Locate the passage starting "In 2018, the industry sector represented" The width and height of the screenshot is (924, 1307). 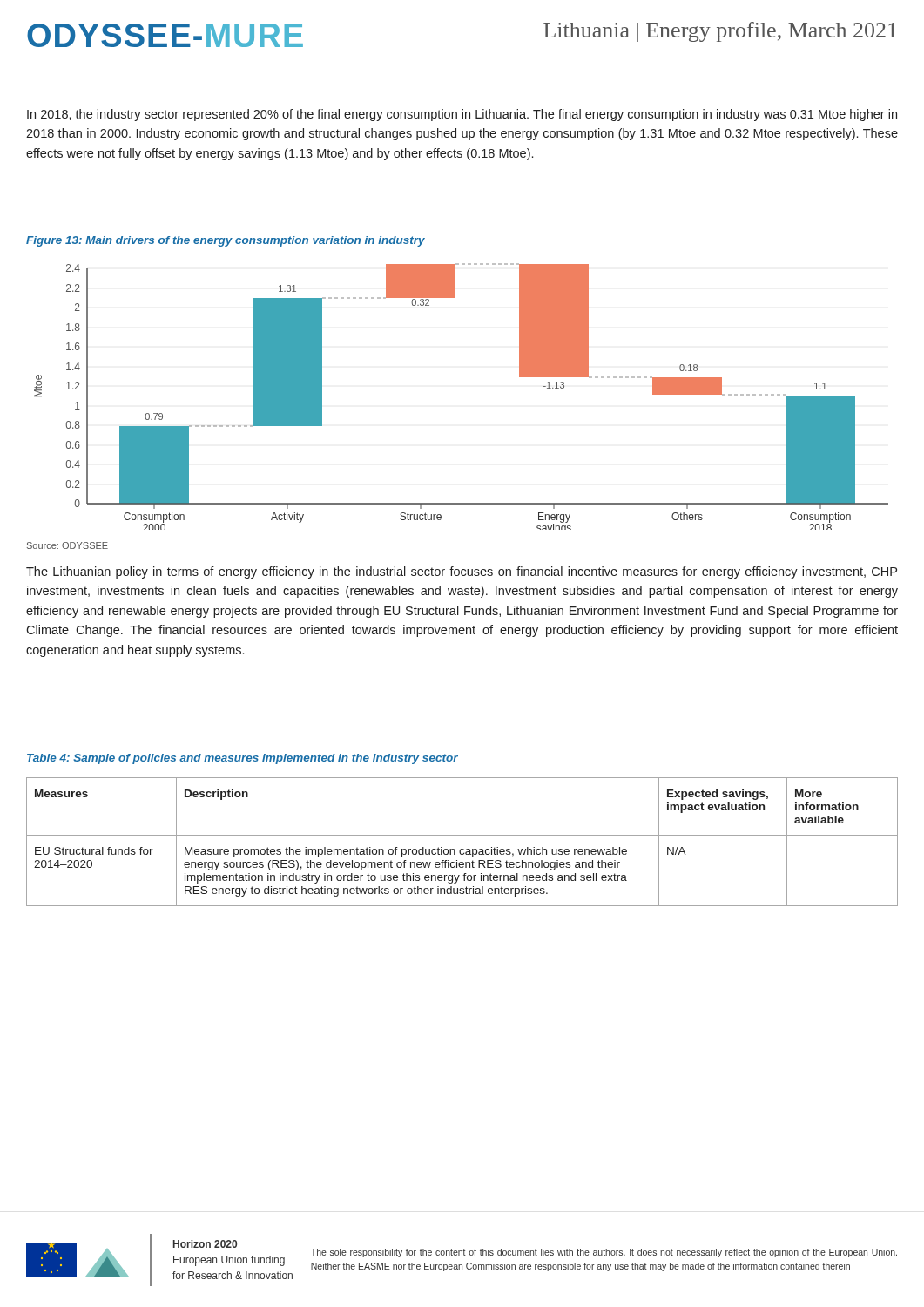click(462, 134)
